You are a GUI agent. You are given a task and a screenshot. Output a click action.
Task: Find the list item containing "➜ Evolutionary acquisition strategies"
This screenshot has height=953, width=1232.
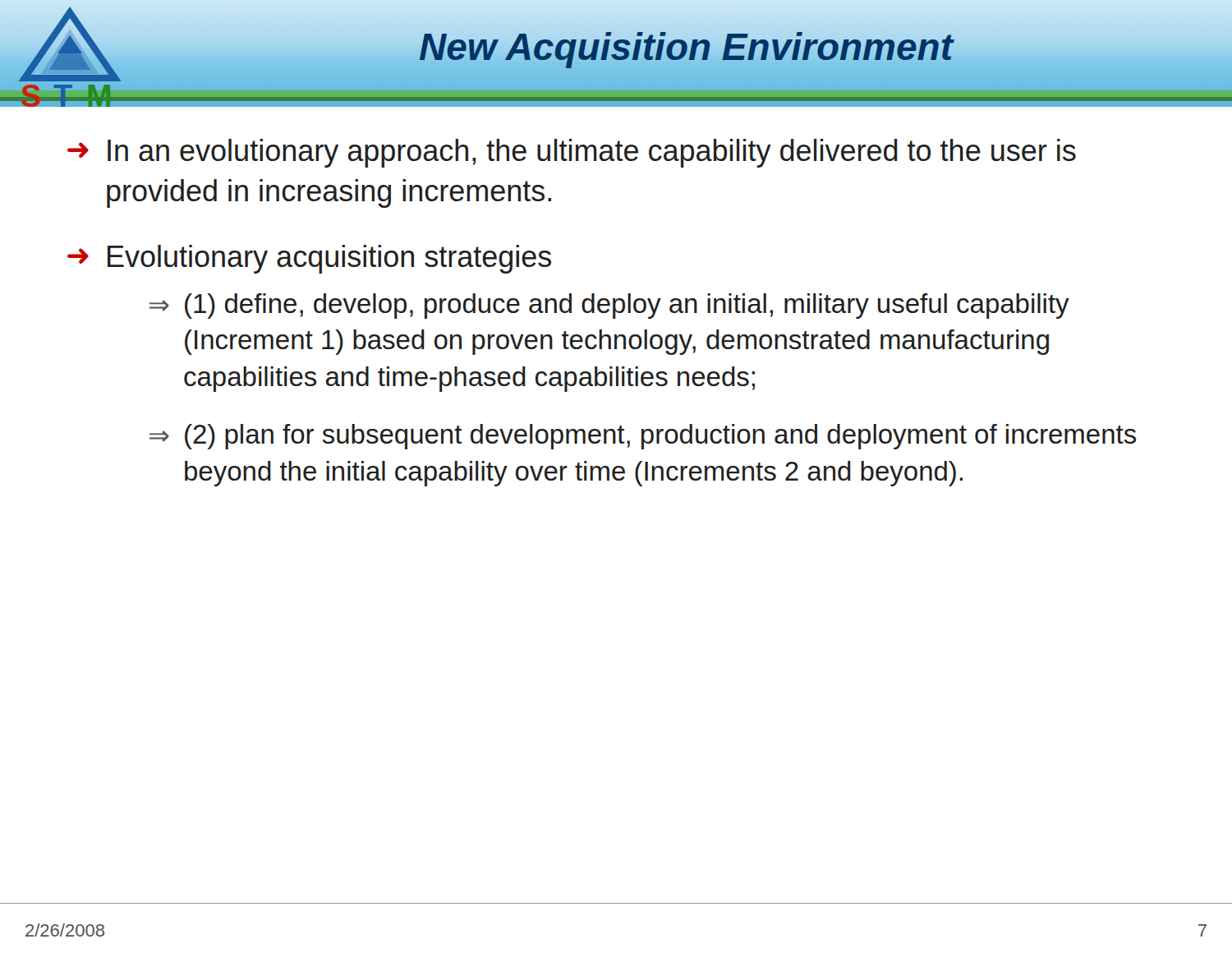click(309, 258)
